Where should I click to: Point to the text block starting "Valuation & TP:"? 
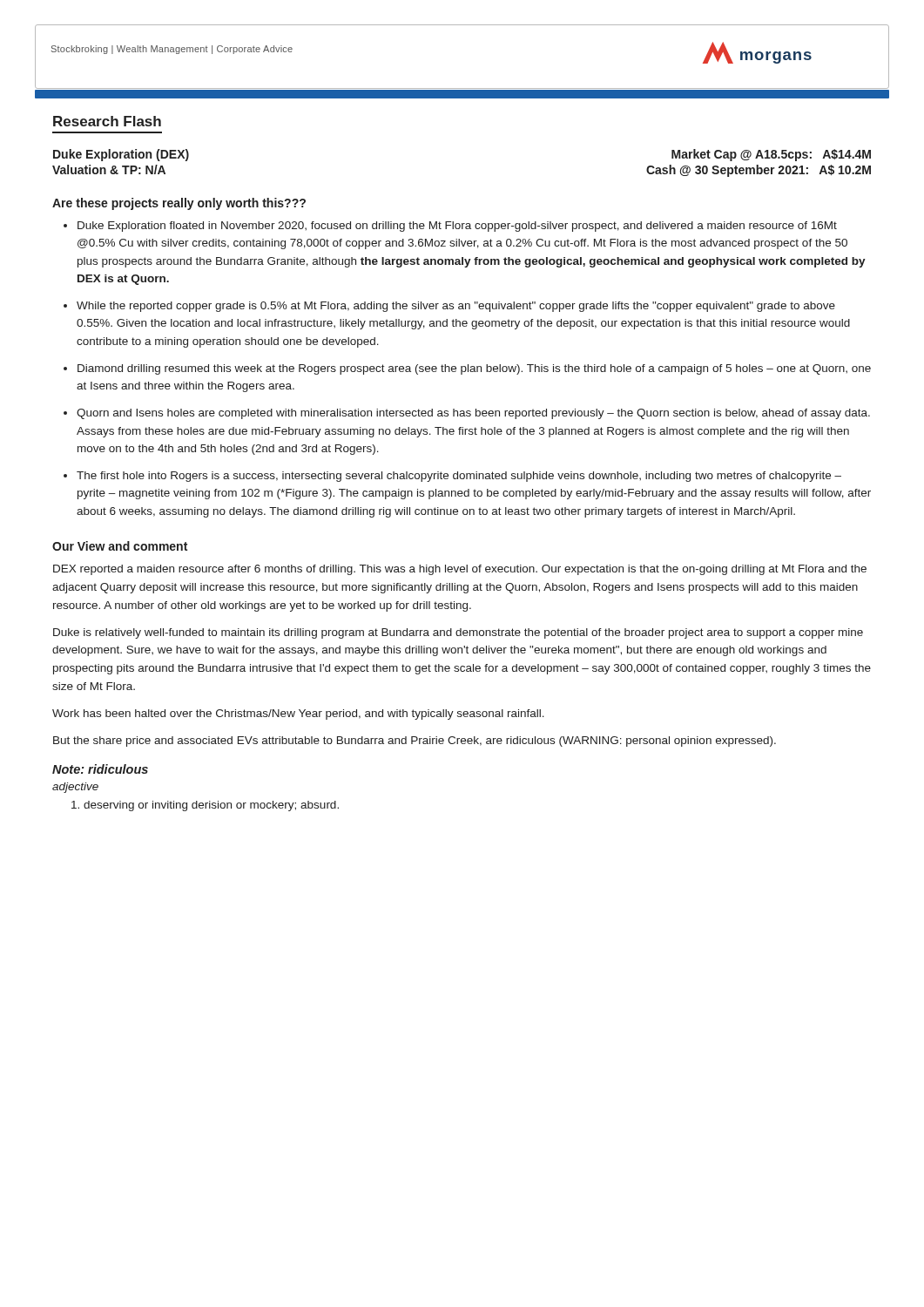point(109,170)
